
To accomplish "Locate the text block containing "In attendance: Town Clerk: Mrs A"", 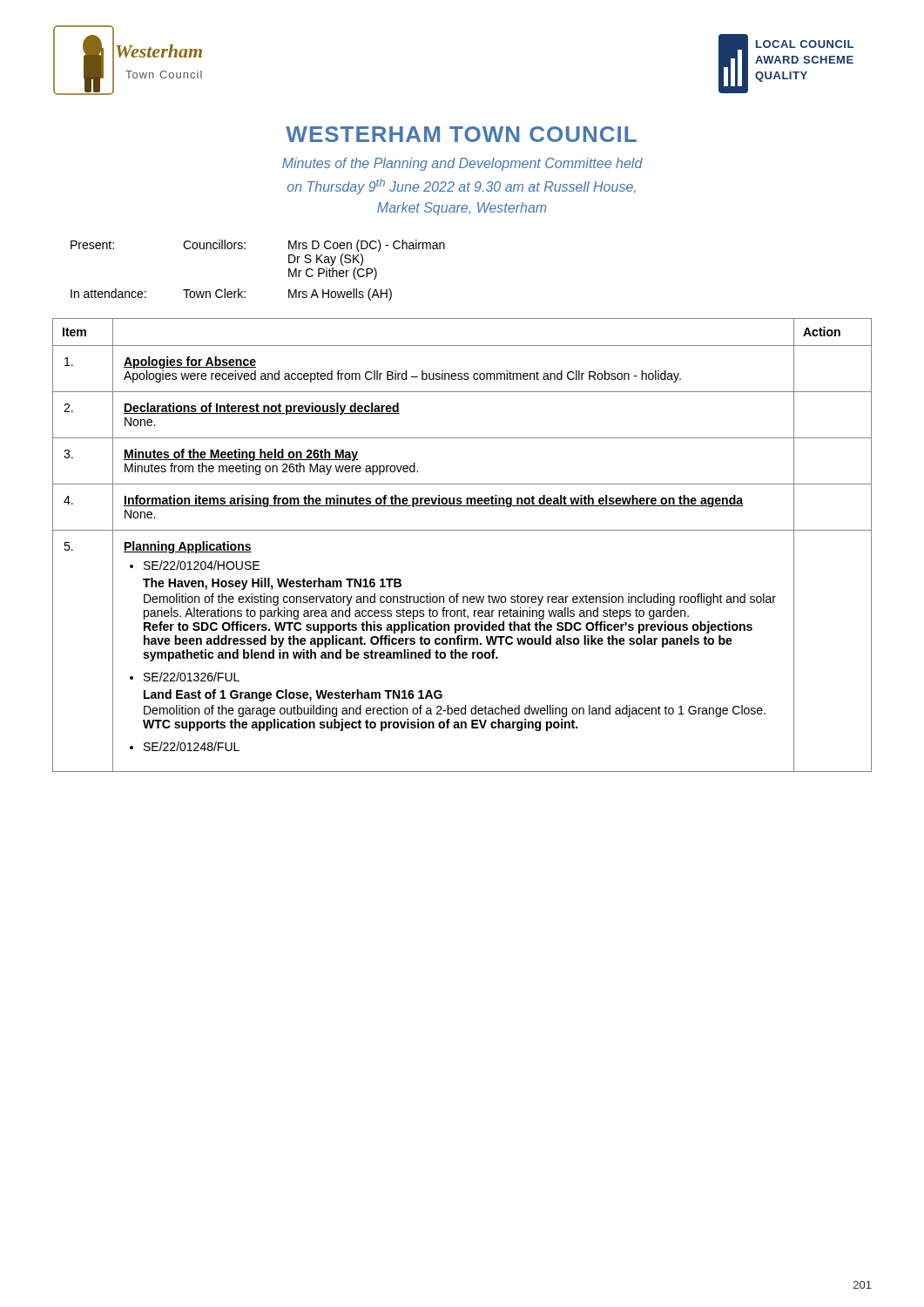I will (x=231, y=295).
